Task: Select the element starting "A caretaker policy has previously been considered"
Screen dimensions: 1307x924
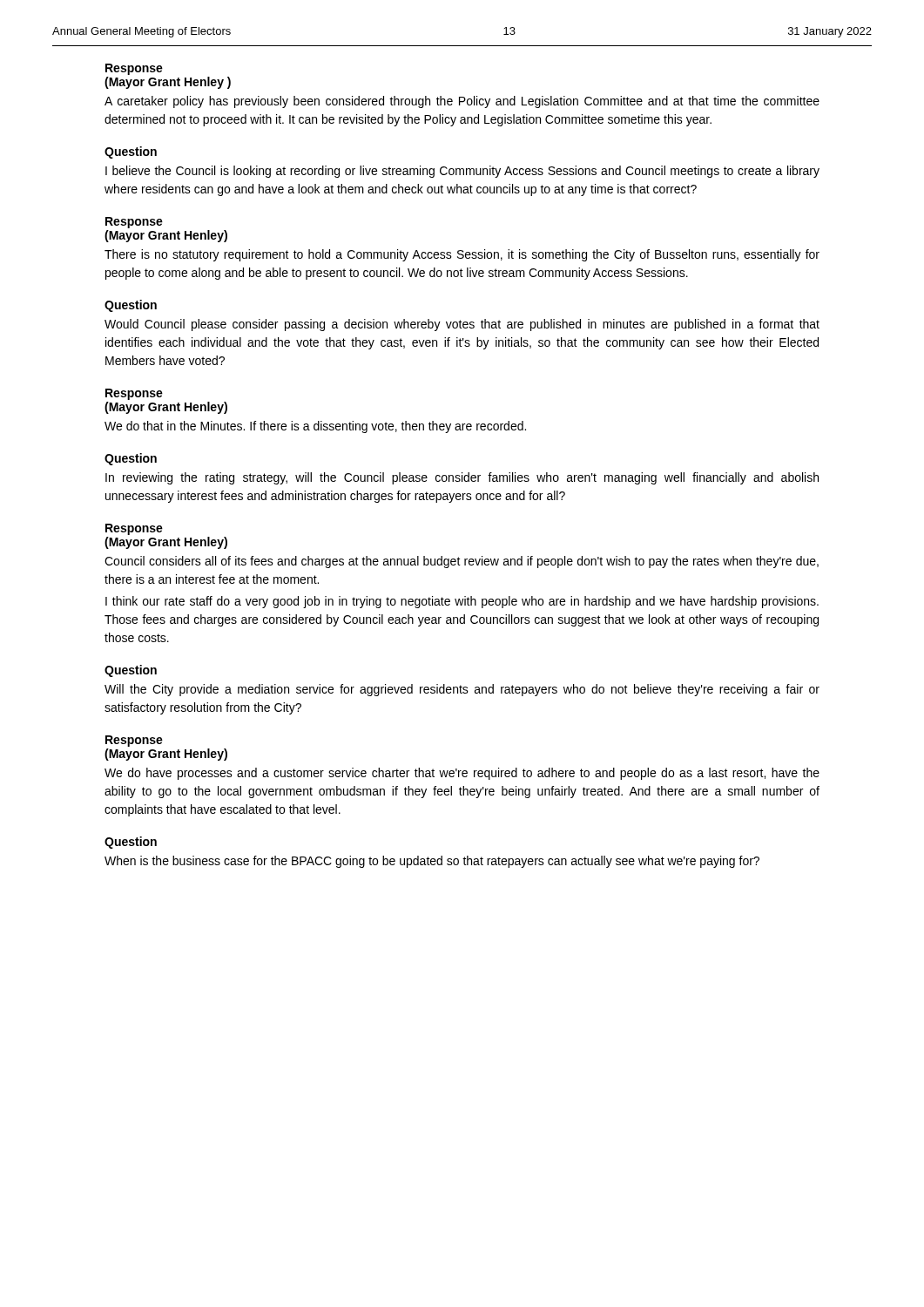Action: pyautogui.click(x=462, y=110)
